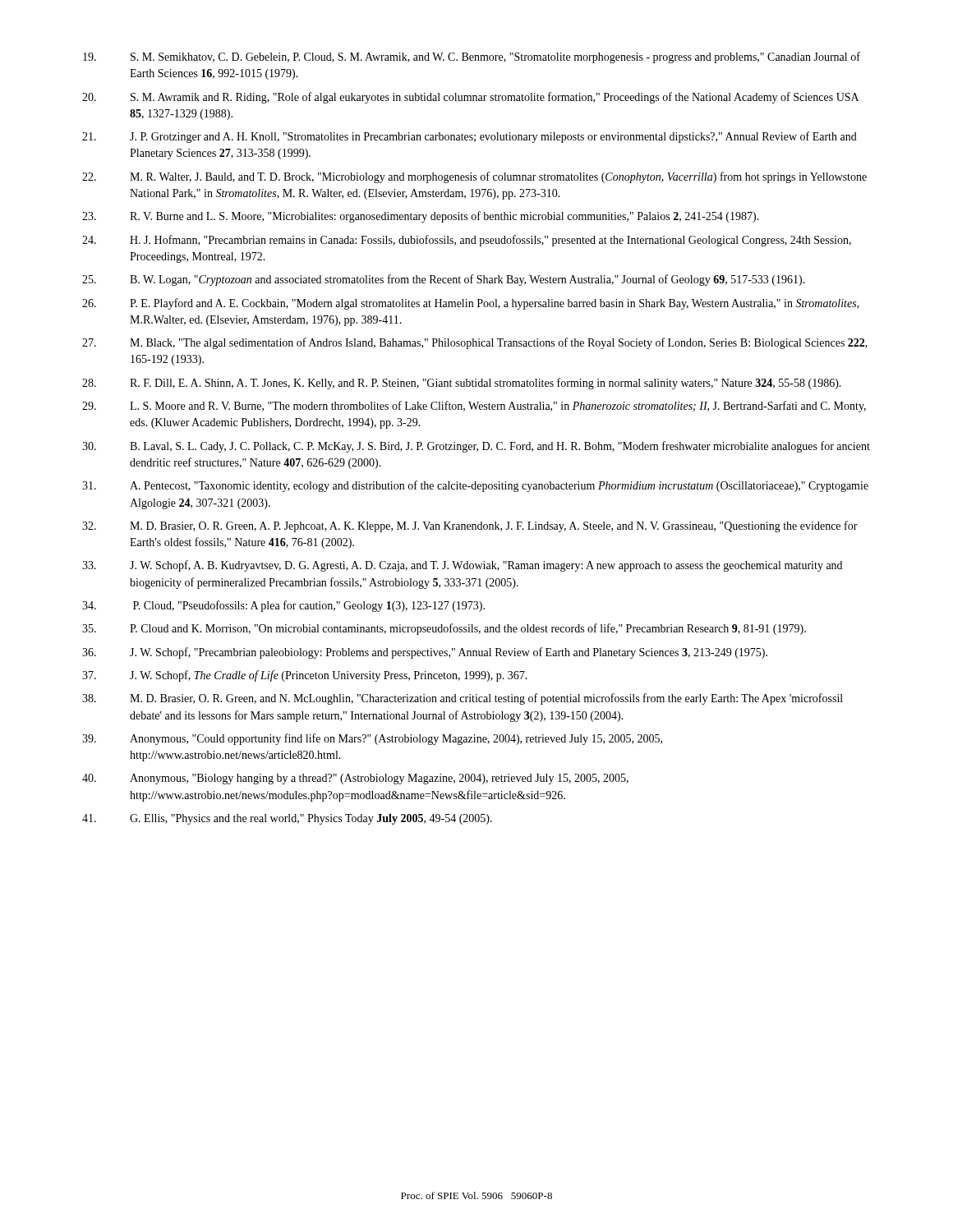Select the block starting "34. P. Cloud,"
The width and height of the screenshot is (953, 1232).
click(476, 606)
